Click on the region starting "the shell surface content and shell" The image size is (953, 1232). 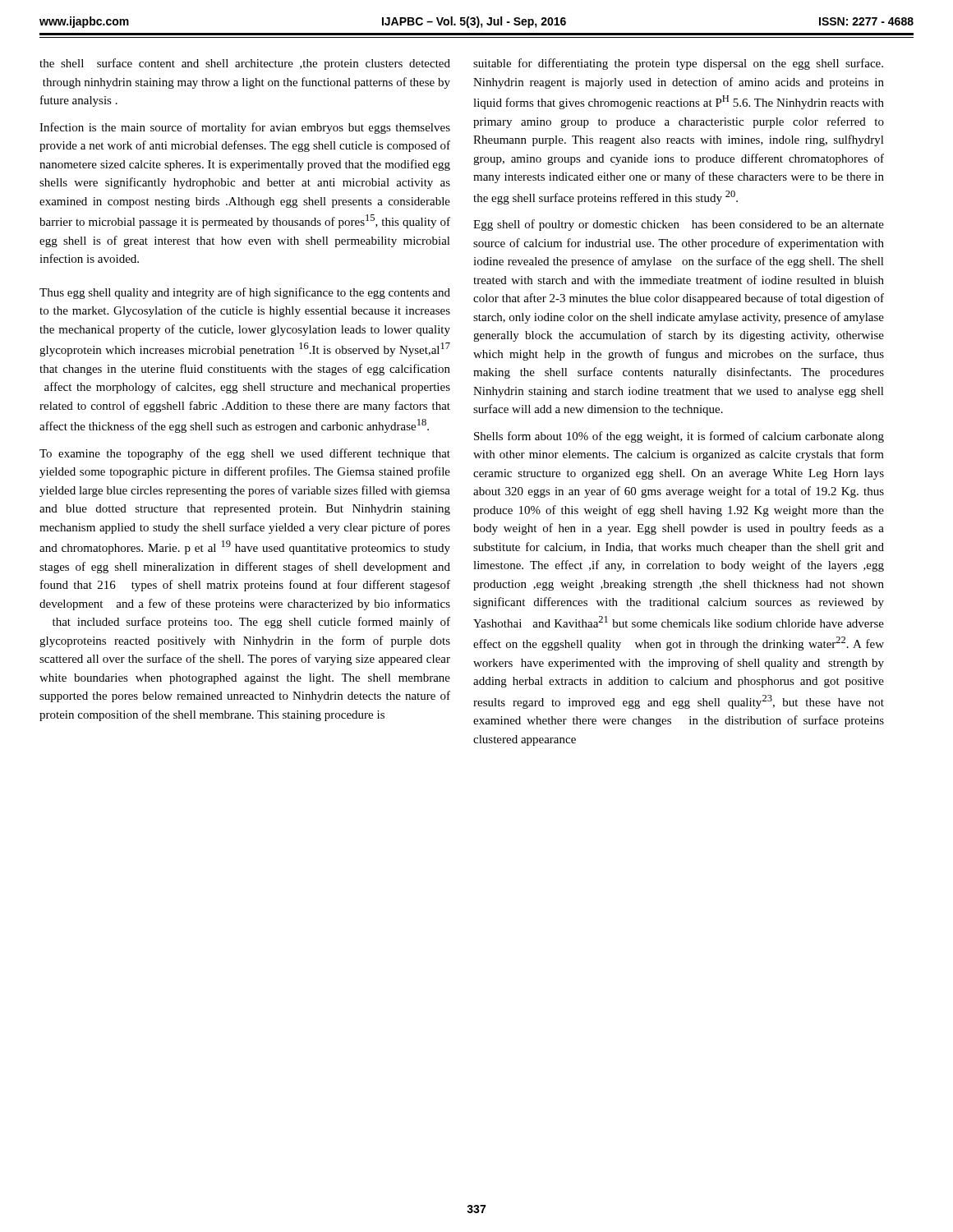pos(245,161)
